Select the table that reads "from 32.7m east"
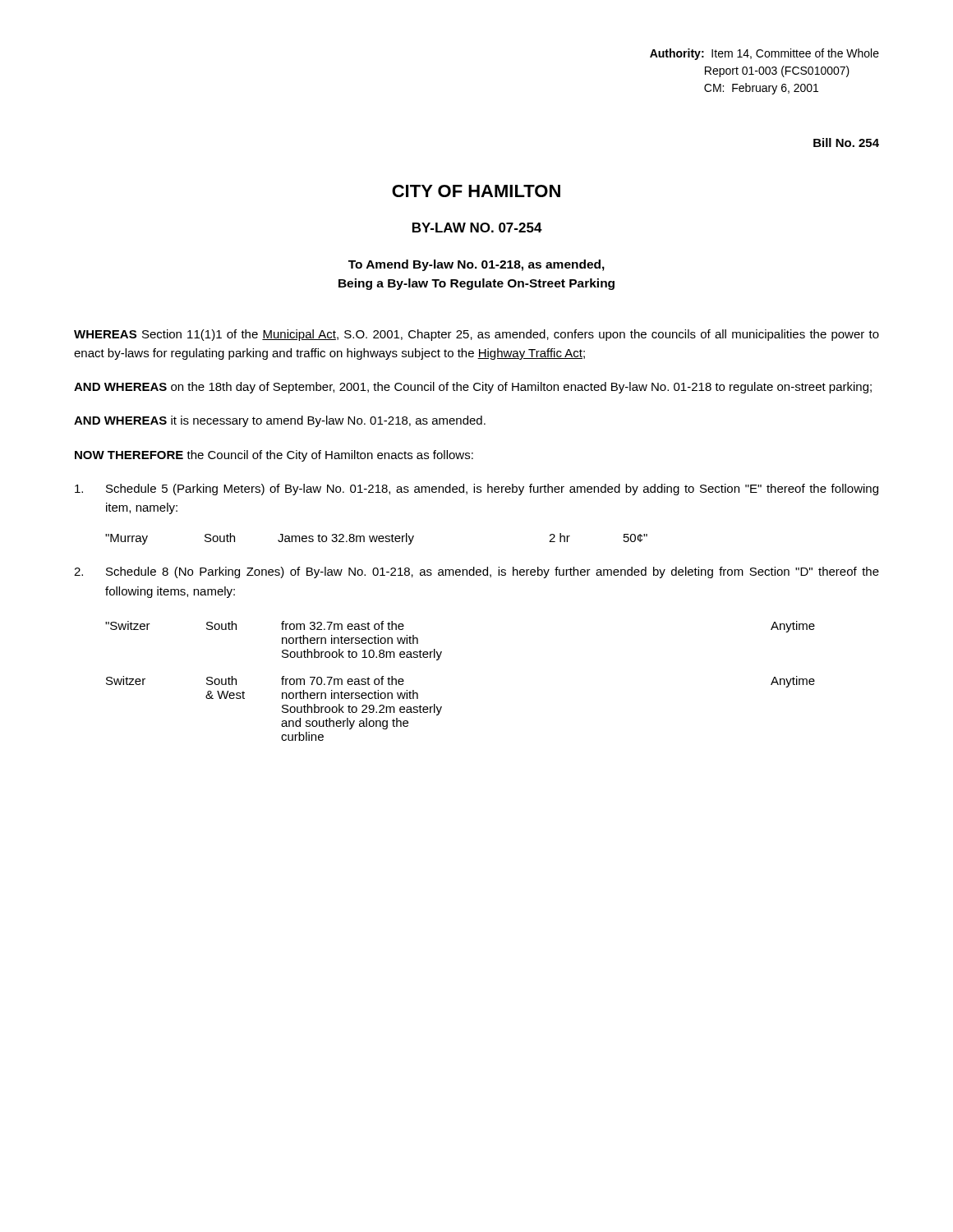This screenshot has width=953, height=1232. [x=492, y=681]
